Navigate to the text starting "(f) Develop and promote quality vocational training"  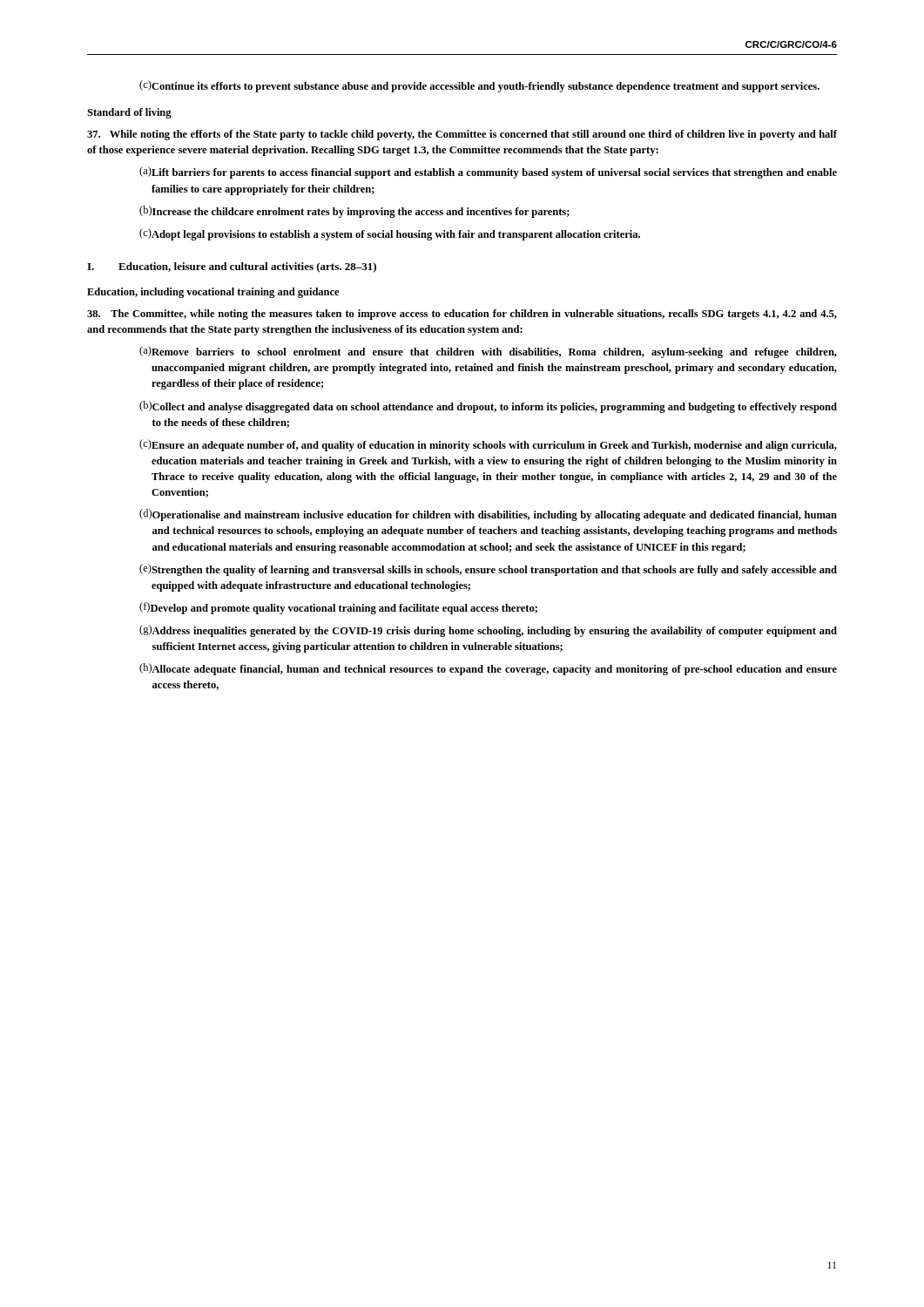(462, 608)
